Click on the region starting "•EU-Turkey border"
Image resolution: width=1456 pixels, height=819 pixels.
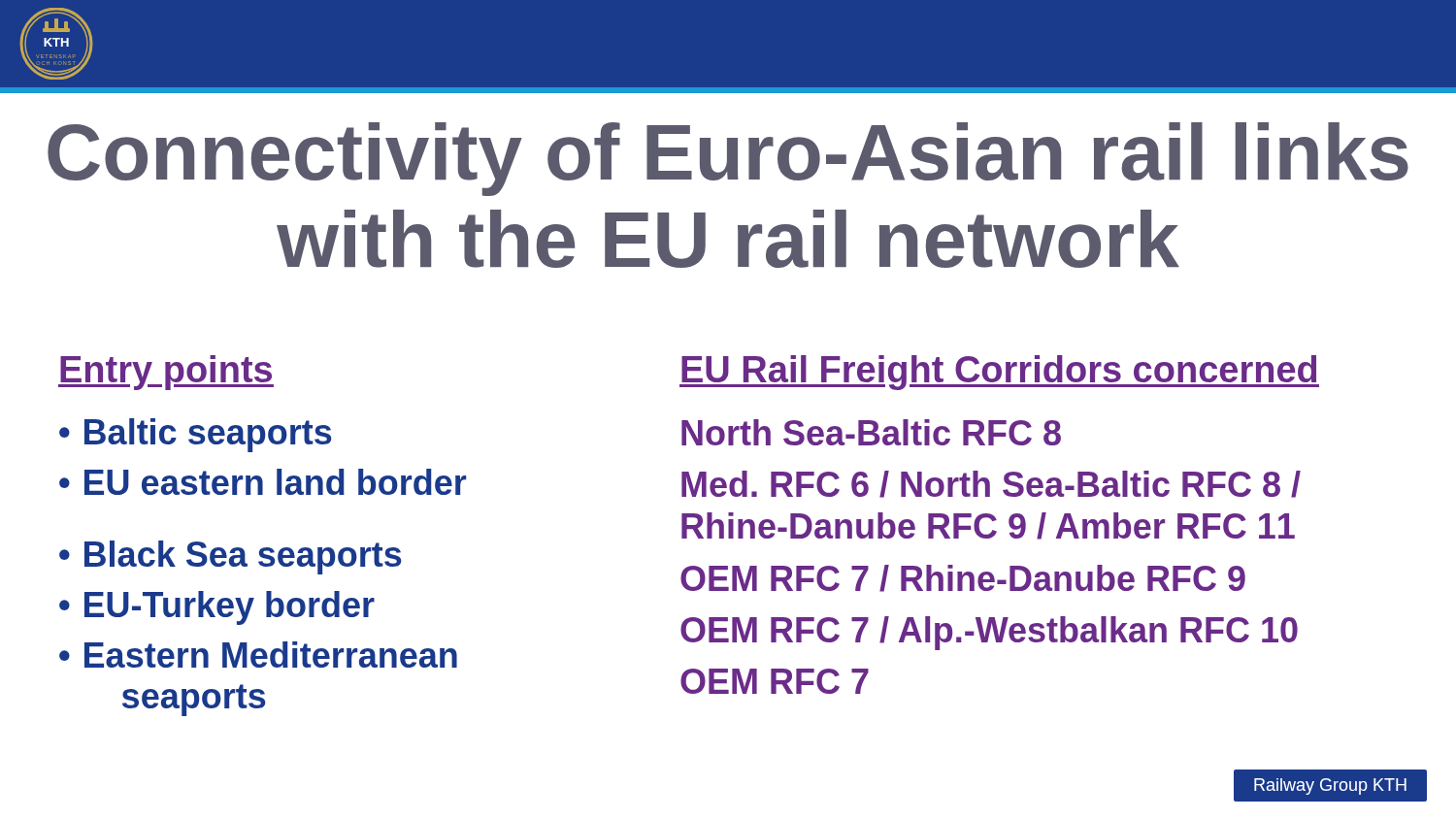[x=216, y=606]
